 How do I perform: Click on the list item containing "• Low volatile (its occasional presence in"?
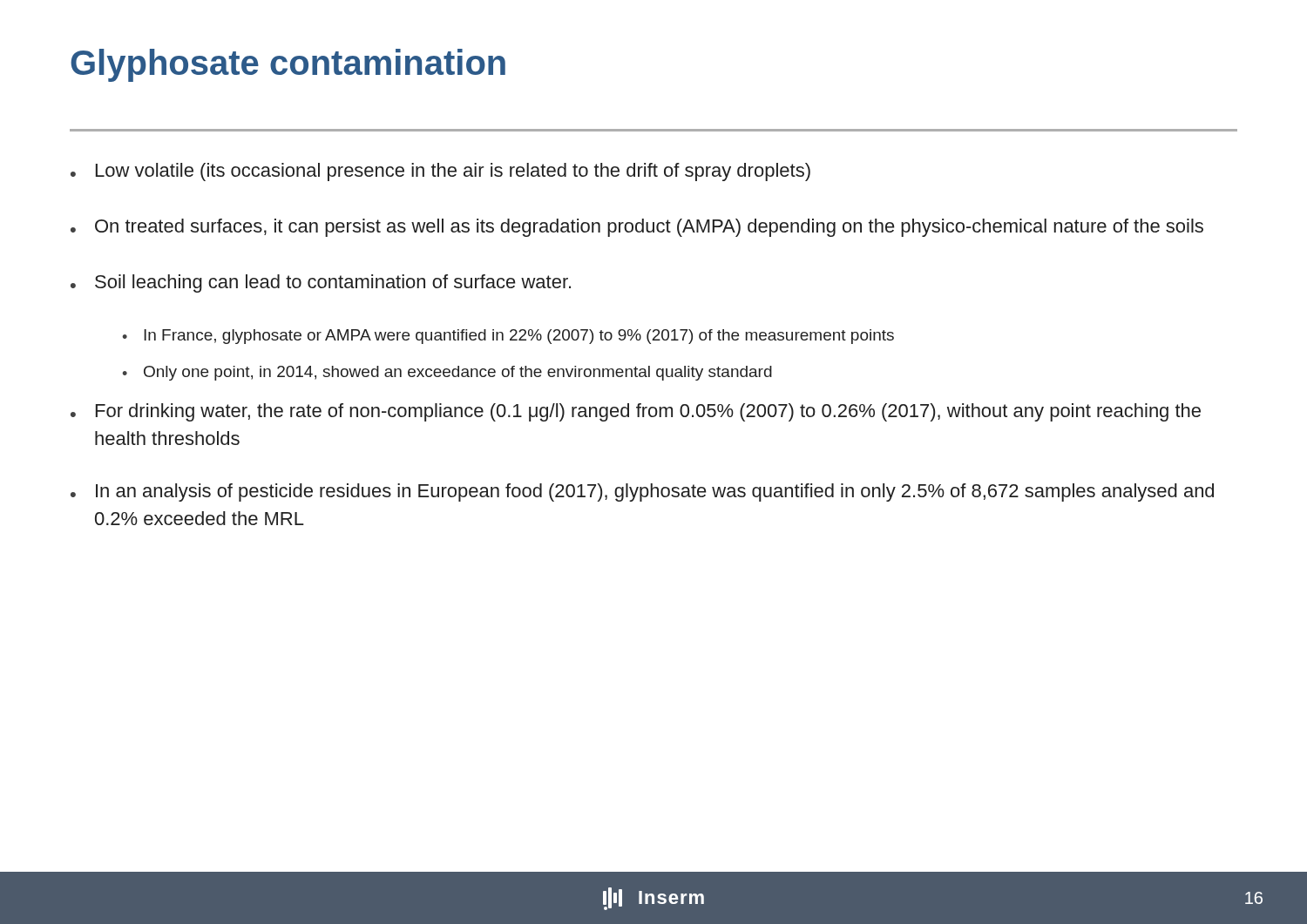[x=654, y=172]
